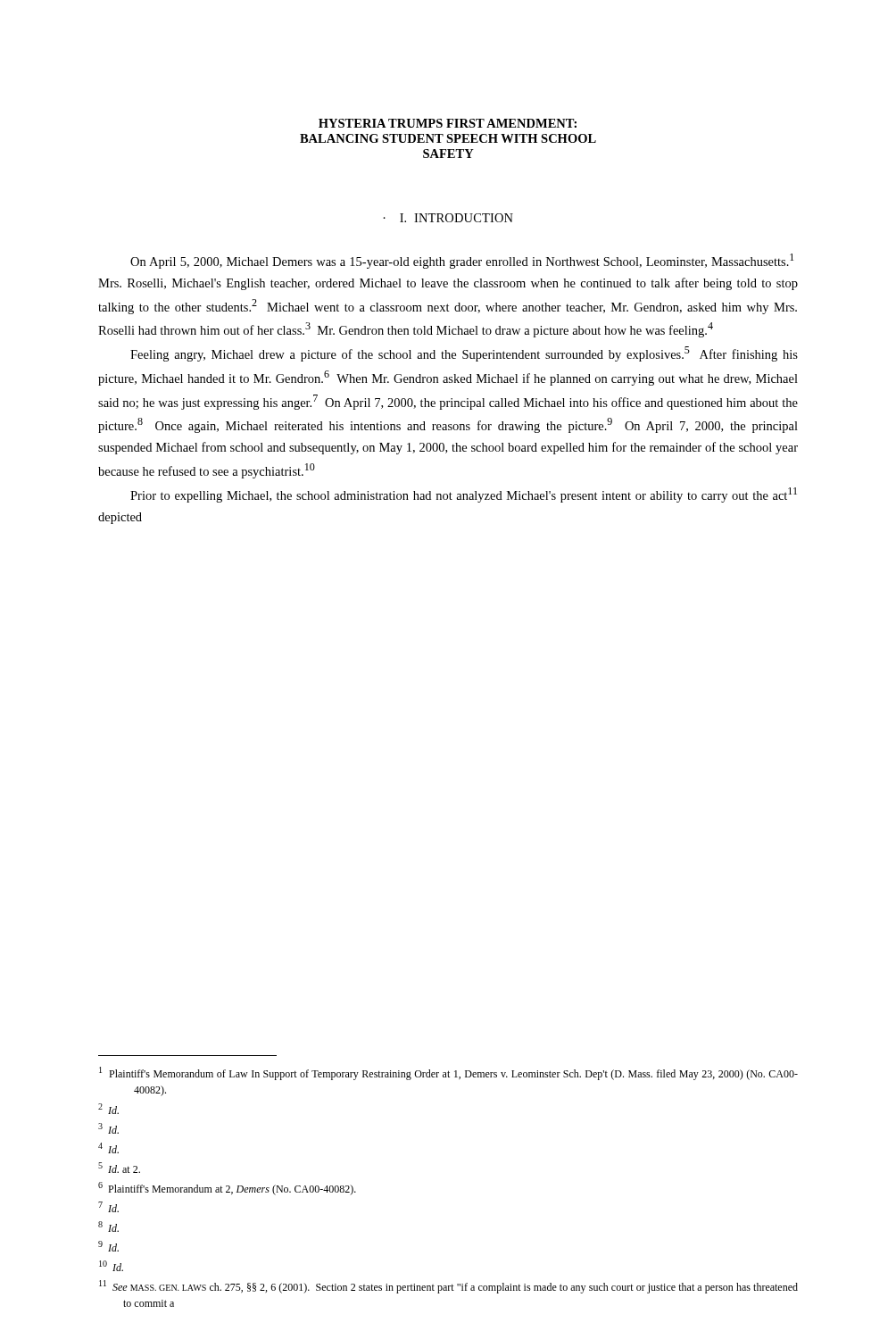The height and width of the screenshot is (1339, 896).
Task: Click on the footnote that says "5 Id. at"
Action: [x=119, y=1168]
